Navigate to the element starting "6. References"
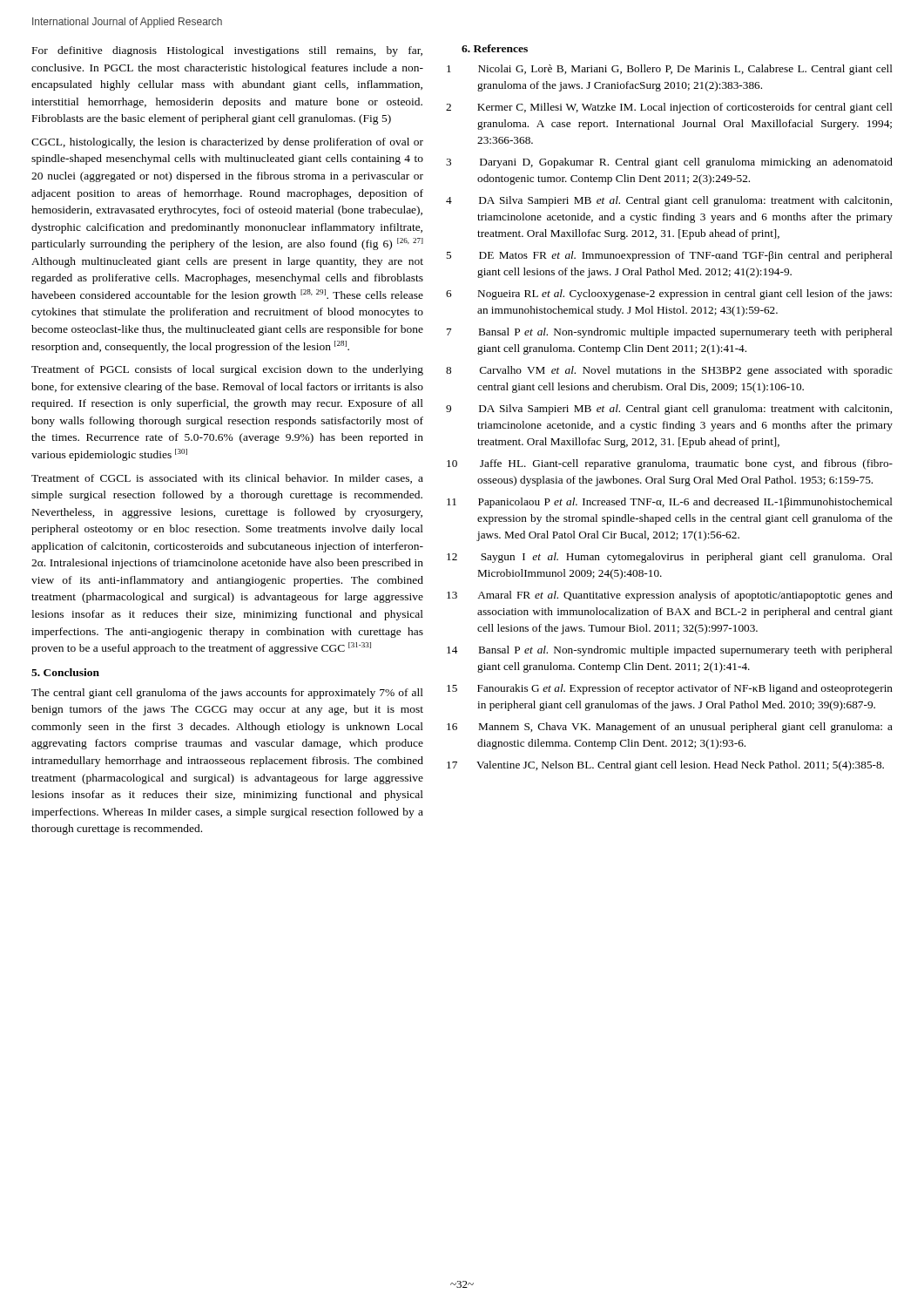The height and width of the screenshot is (1307, 924). click(495, 48)
